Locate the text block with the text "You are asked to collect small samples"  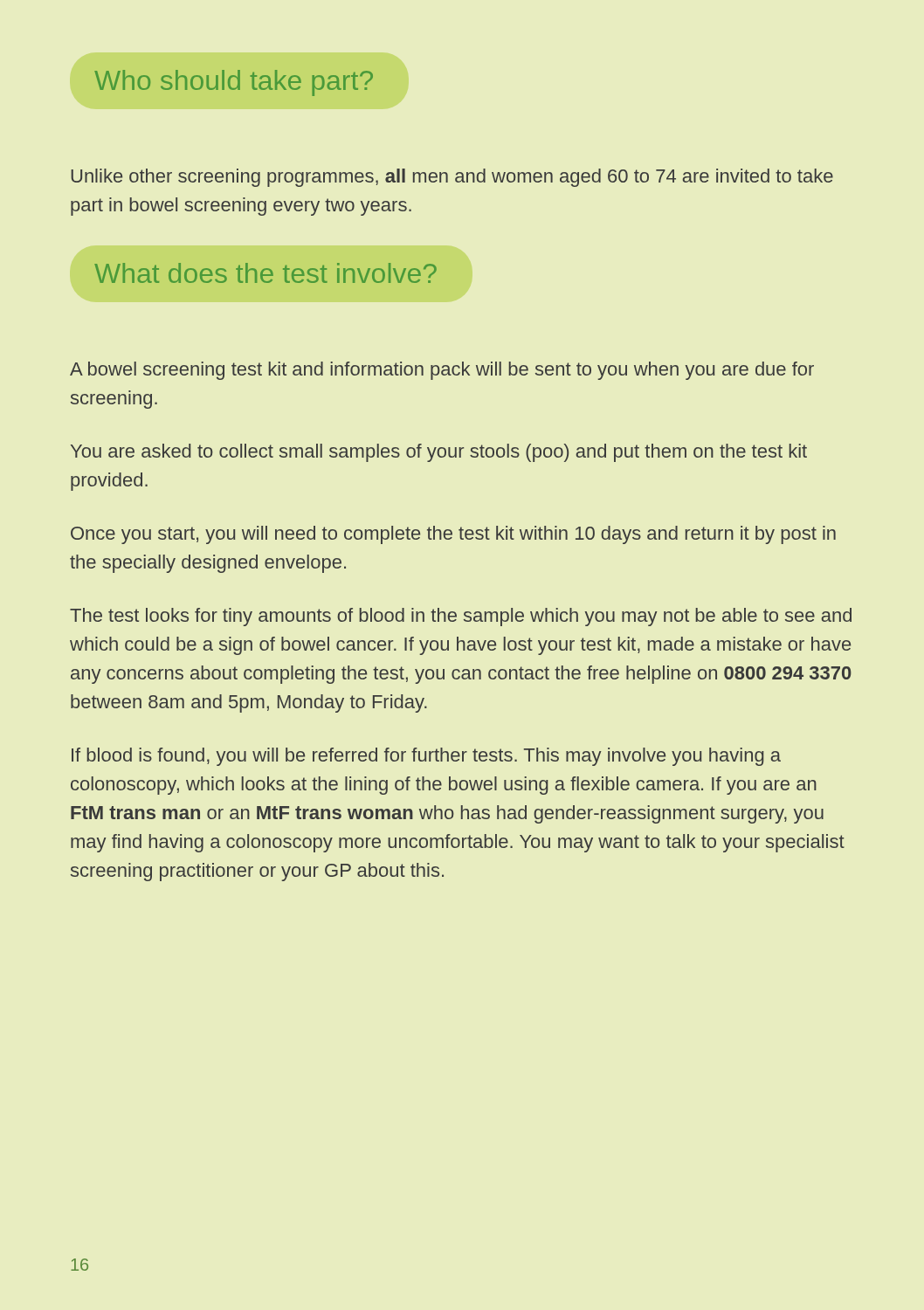click(438, 466)
